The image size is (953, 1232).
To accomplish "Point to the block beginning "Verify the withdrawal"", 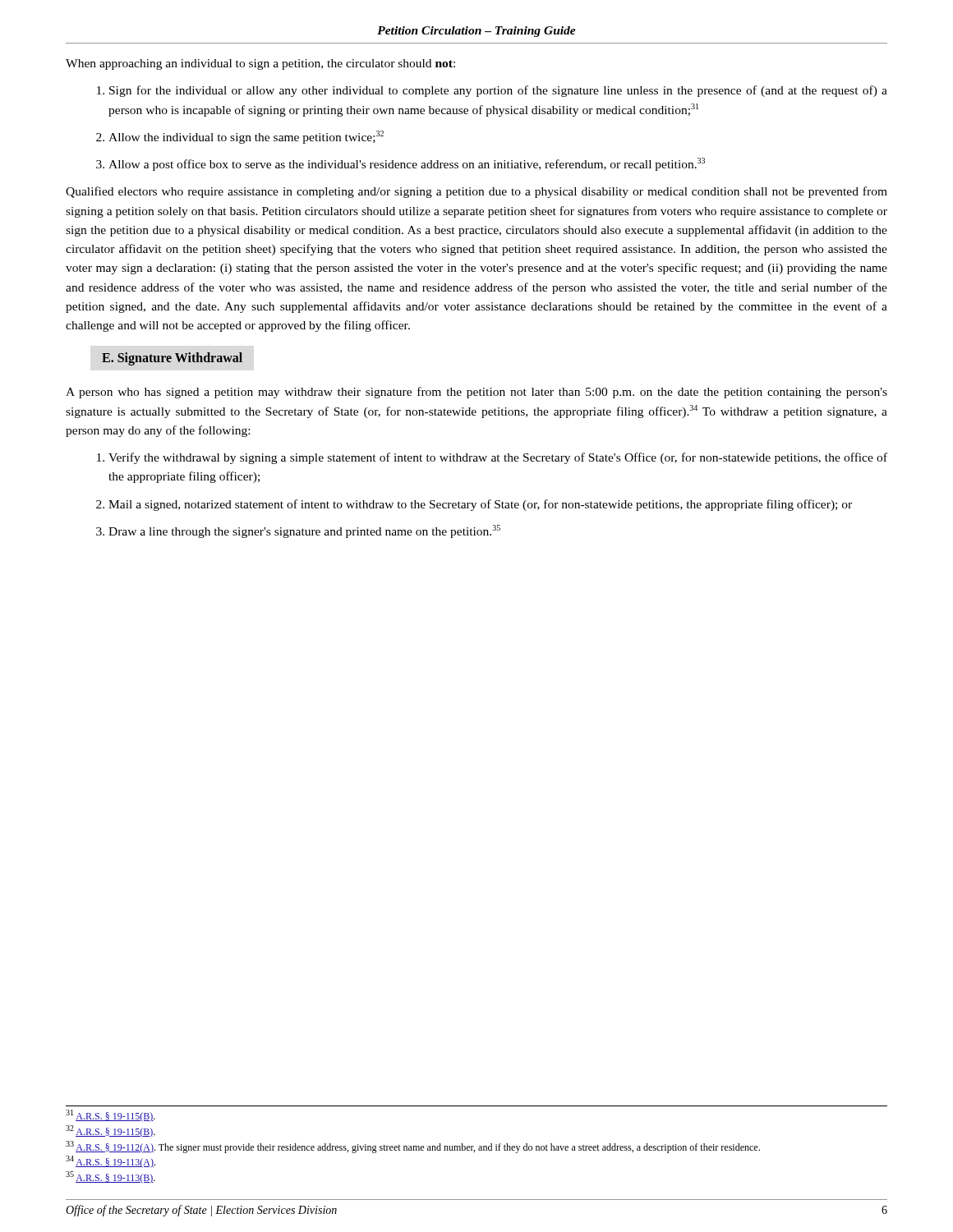I will pyautogui.click(x=476, y=467).
